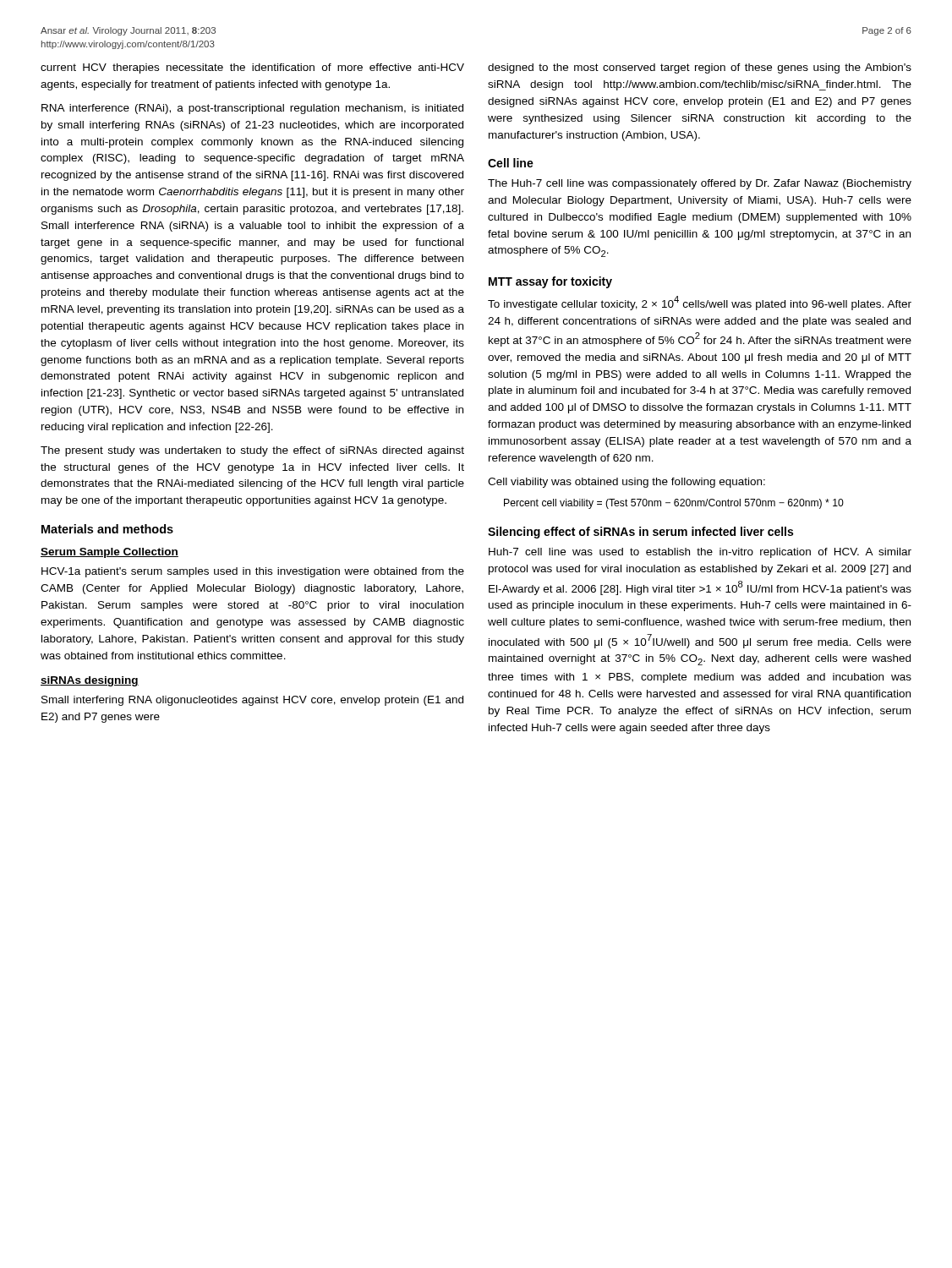Locate the text block that says "The present study was"
Viewport: 952px width, 1268px height.
pos(252,475)
